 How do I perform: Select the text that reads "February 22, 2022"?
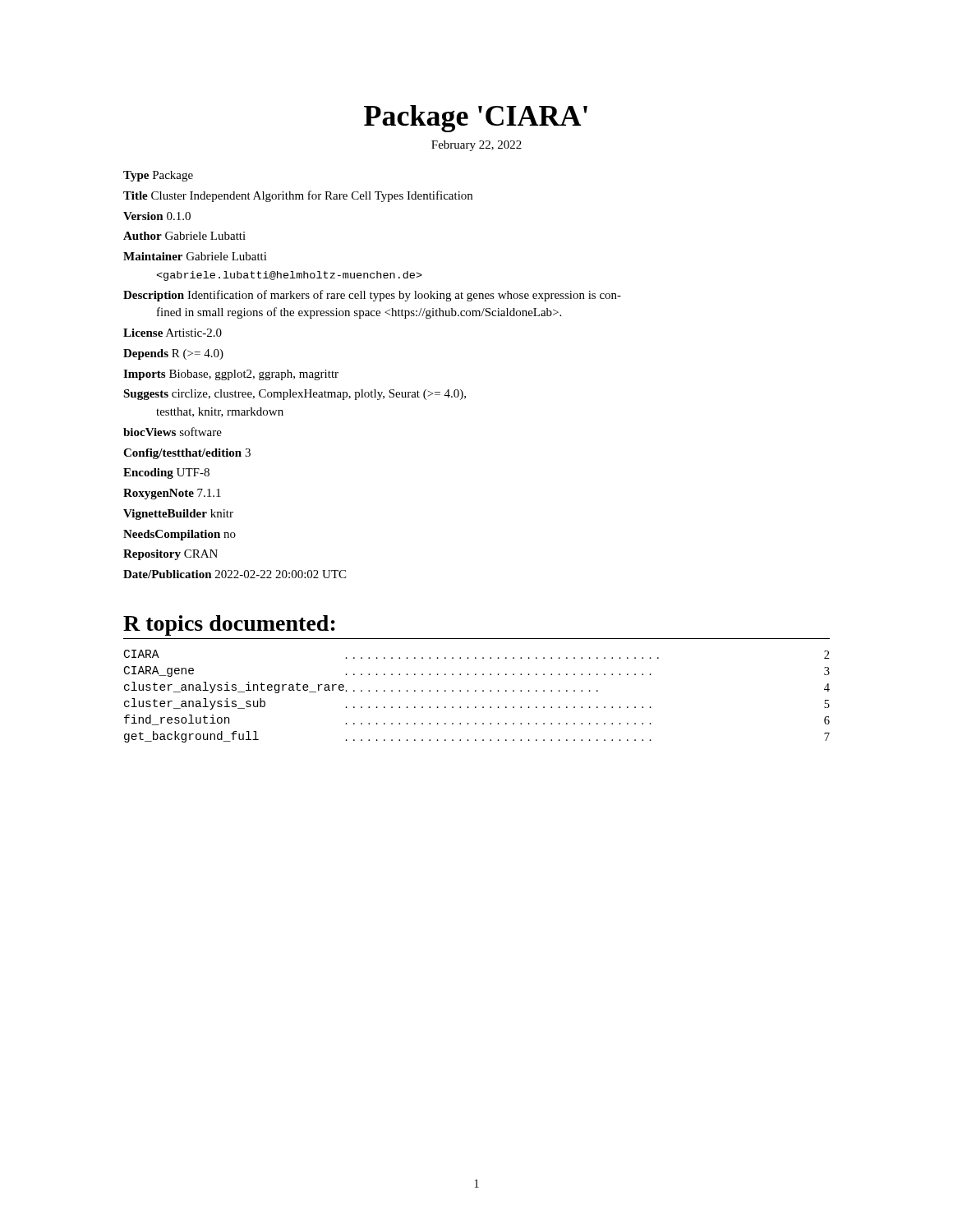(476, 145)
